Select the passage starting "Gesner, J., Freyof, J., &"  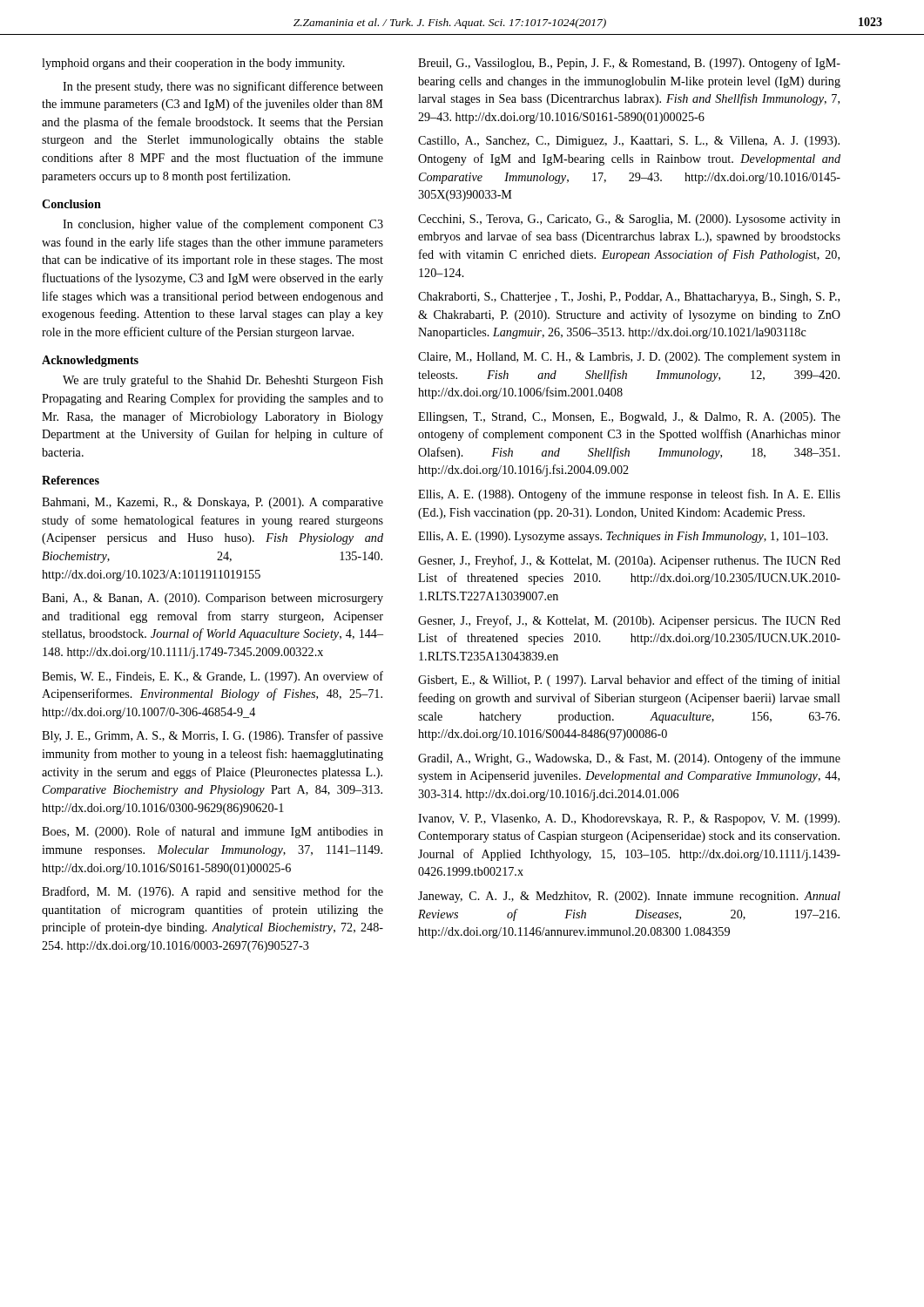click(629, 638)
